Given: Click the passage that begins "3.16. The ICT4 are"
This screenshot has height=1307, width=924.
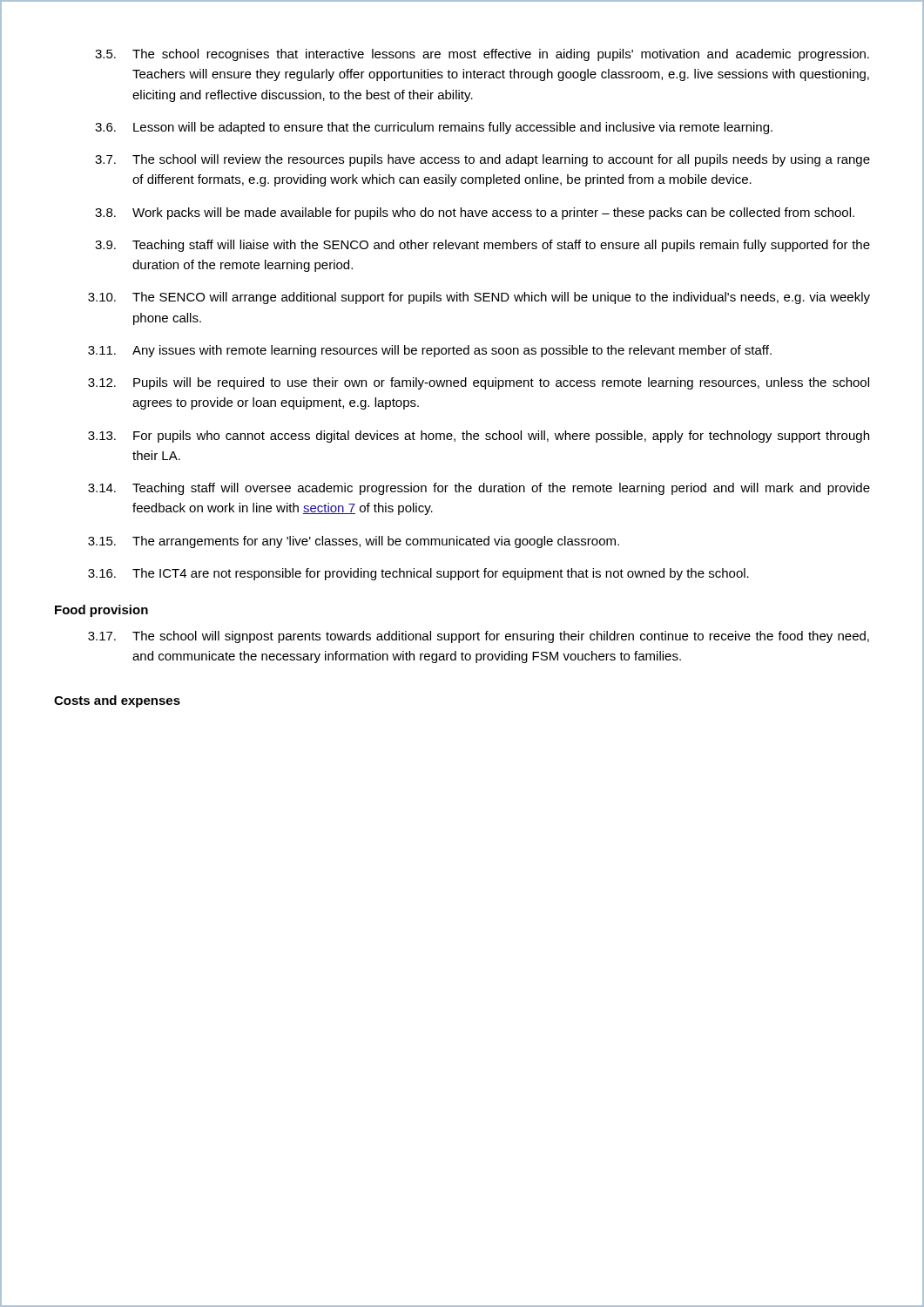Looking at the screenshot, I should (x=462, y=573).
